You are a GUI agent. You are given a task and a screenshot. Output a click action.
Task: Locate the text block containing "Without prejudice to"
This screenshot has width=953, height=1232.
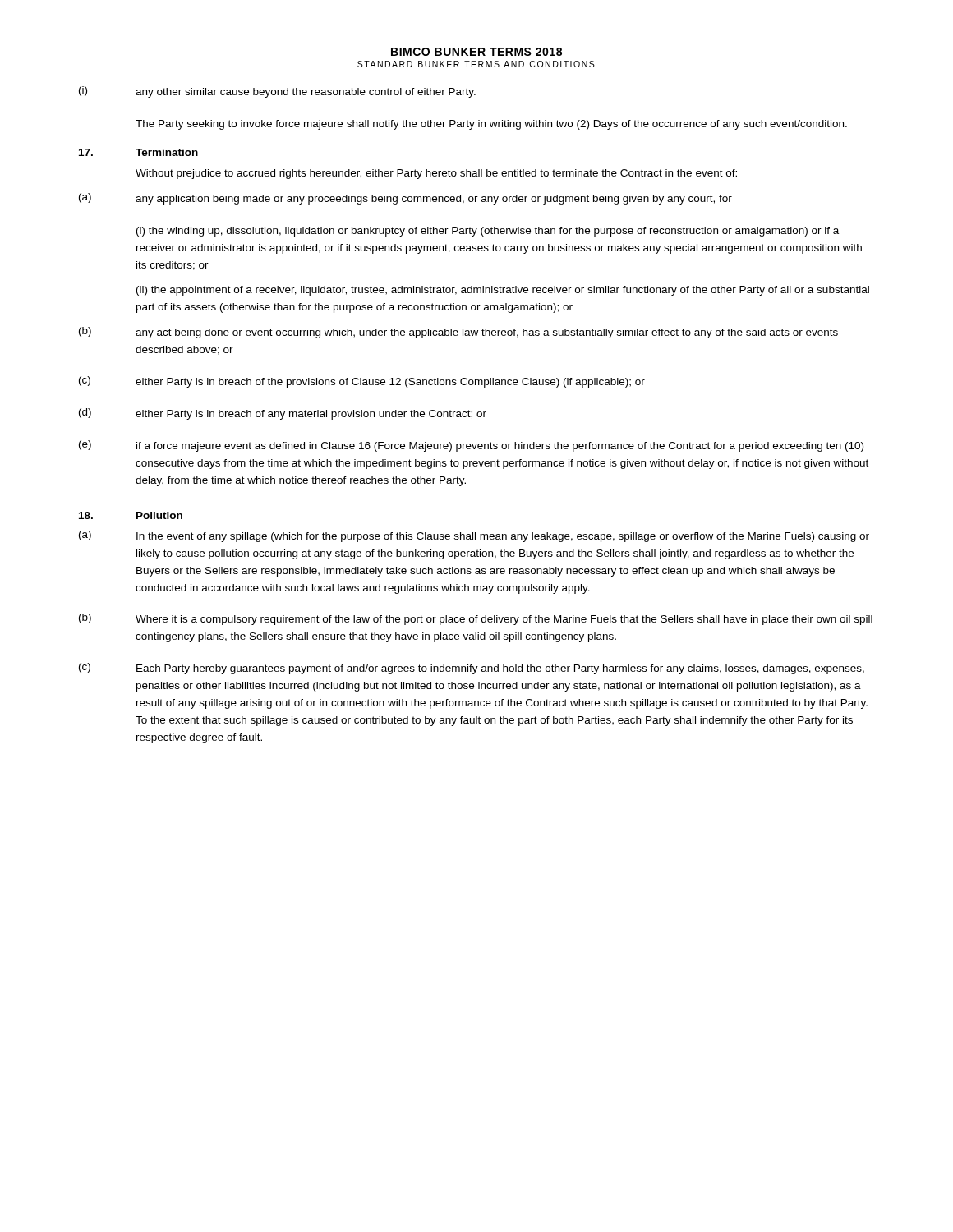(505, 174)
